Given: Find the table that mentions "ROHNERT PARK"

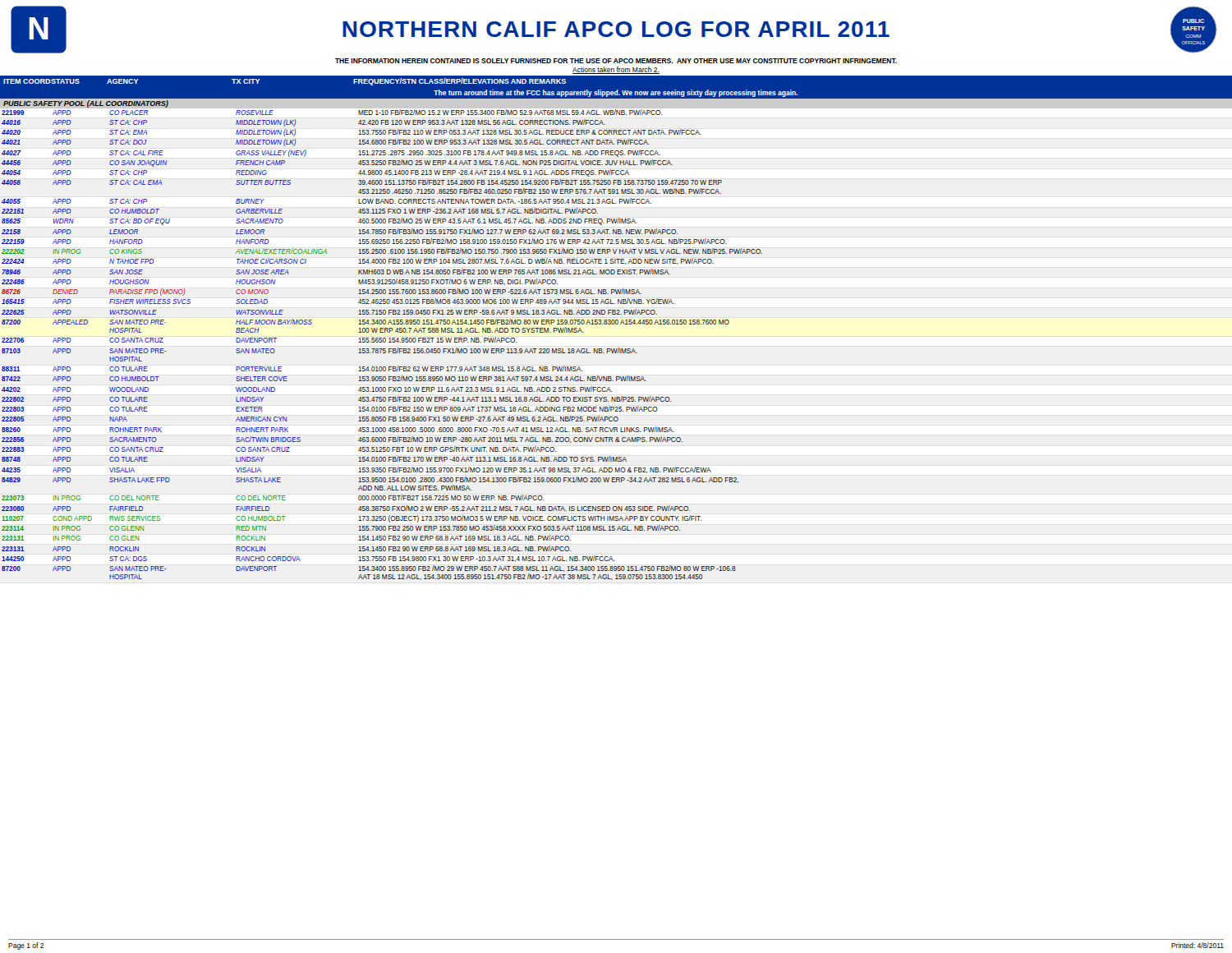Looking at the screenshot, I should pyautogui.click(x=616, y=346).
